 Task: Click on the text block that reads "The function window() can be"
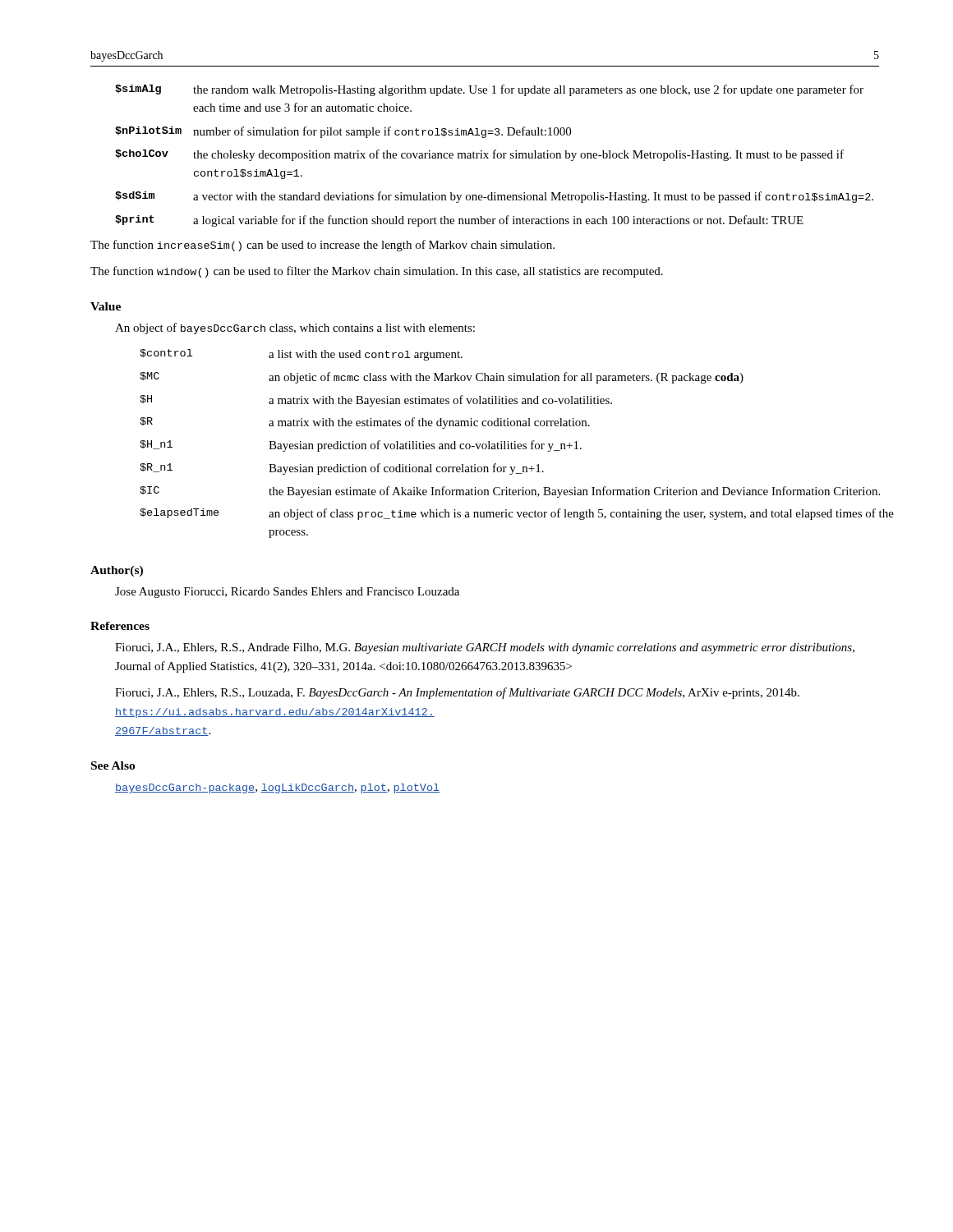point(377,271)
